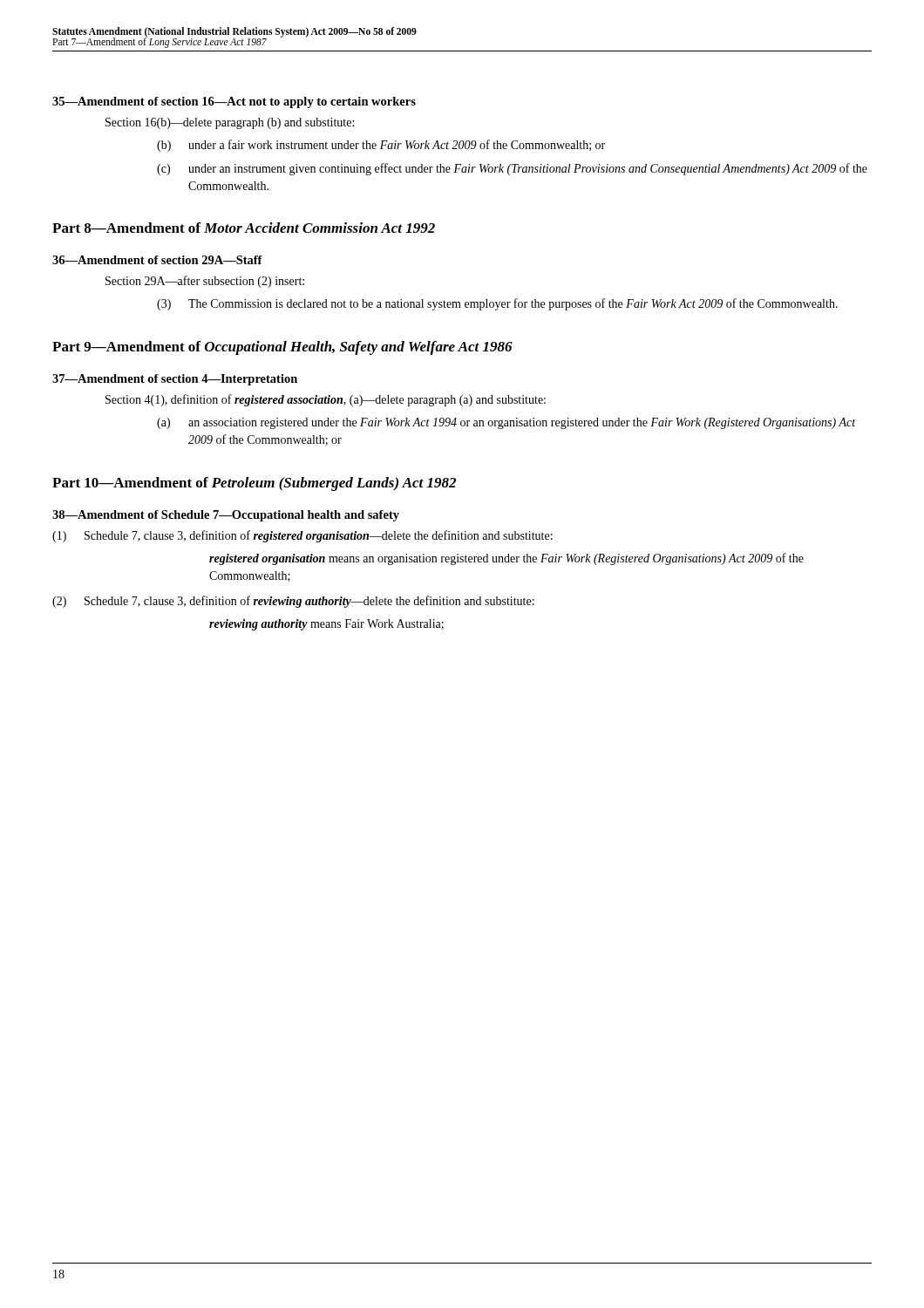
Task: Click on the list item containing "(b) under a fair"
Action: 514,146
